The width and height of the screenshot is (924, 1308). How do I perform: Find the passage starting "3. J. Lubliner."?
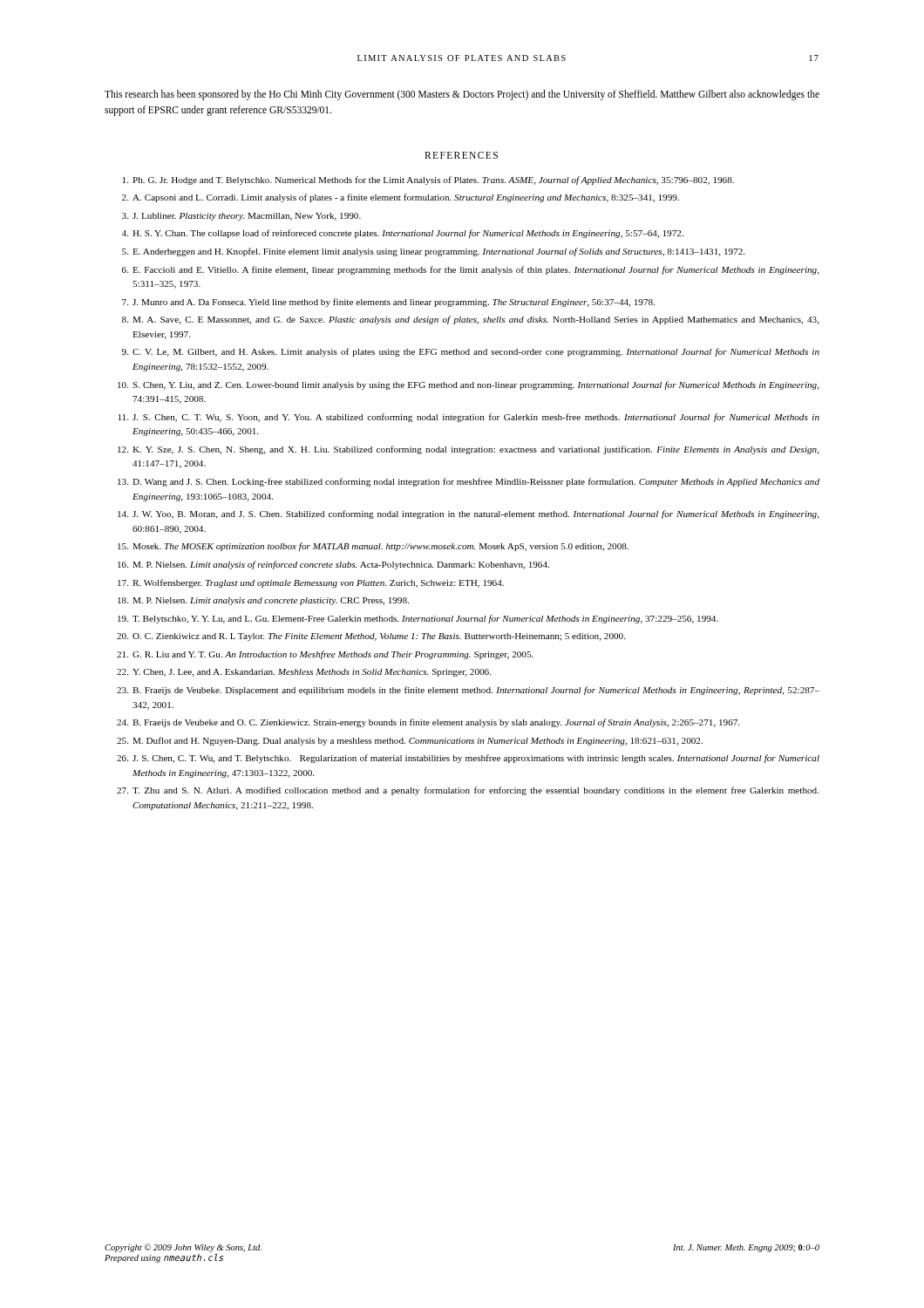click(x=241, y=217)
